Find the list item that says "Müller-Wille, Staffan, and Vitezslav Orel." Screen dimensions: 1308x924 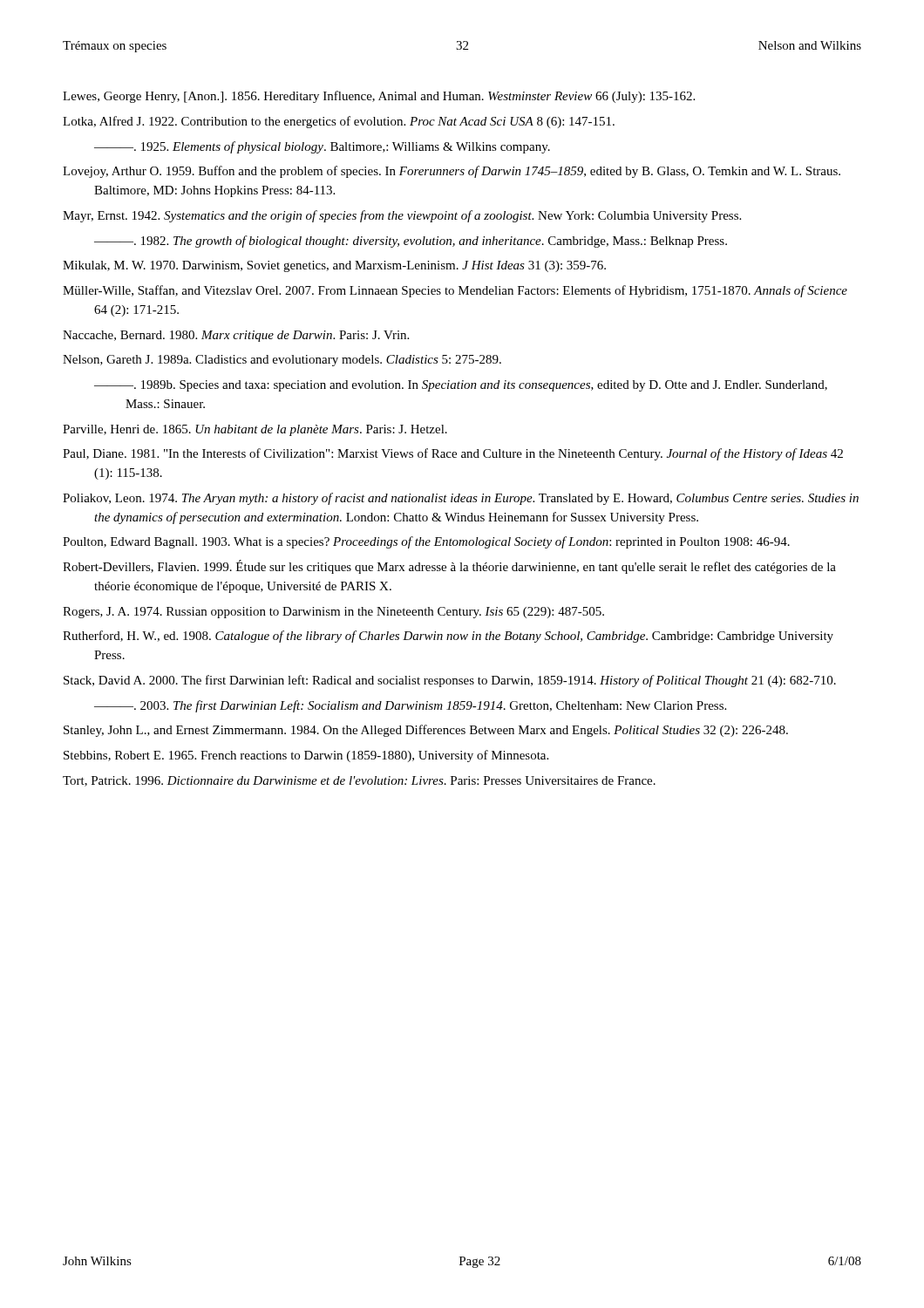tap(455, 300)
